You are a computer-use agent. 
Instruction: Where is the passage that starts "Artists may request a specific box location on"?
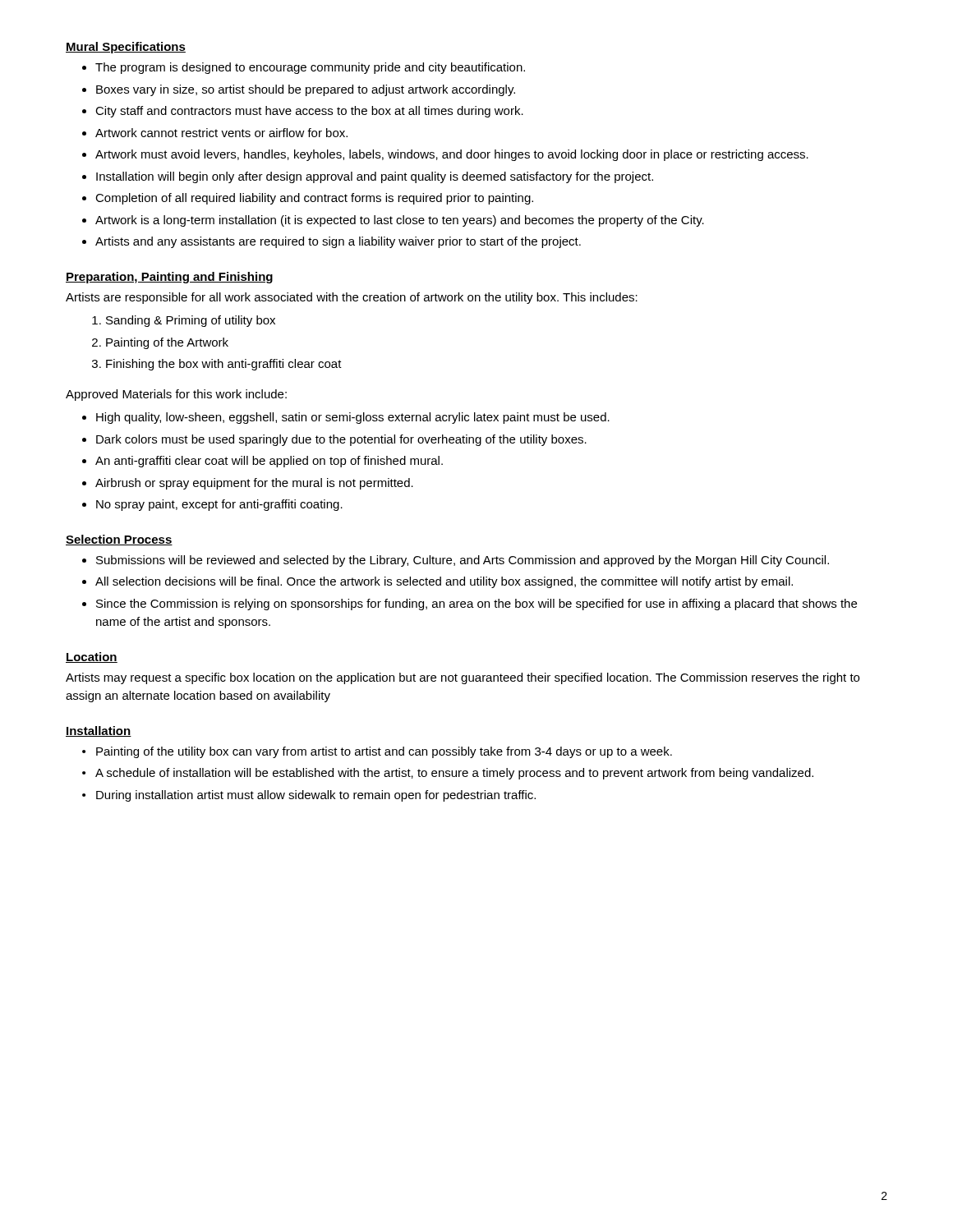pos(463,686)
